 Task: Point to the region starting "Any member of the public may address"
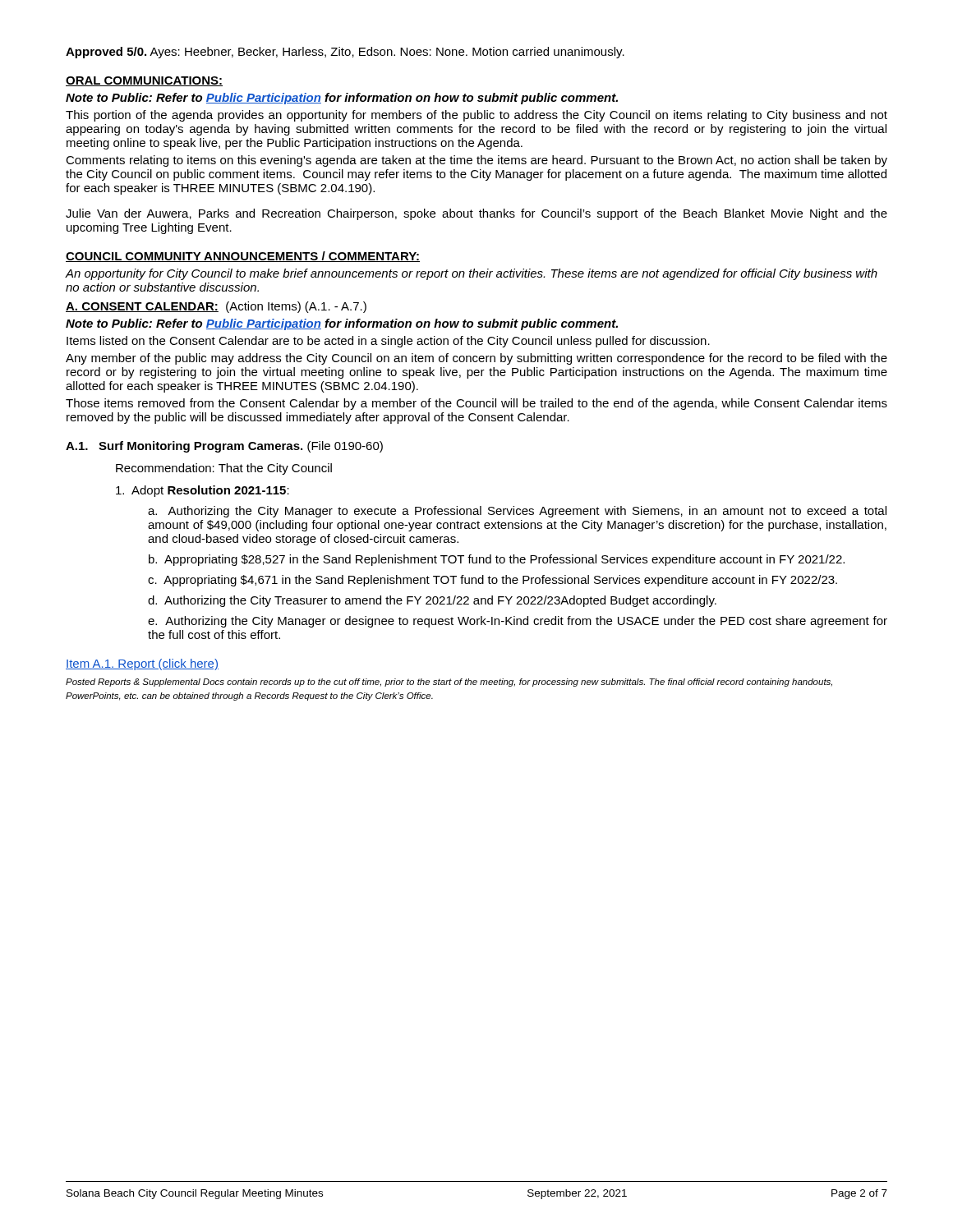click(x=476, y=372)
